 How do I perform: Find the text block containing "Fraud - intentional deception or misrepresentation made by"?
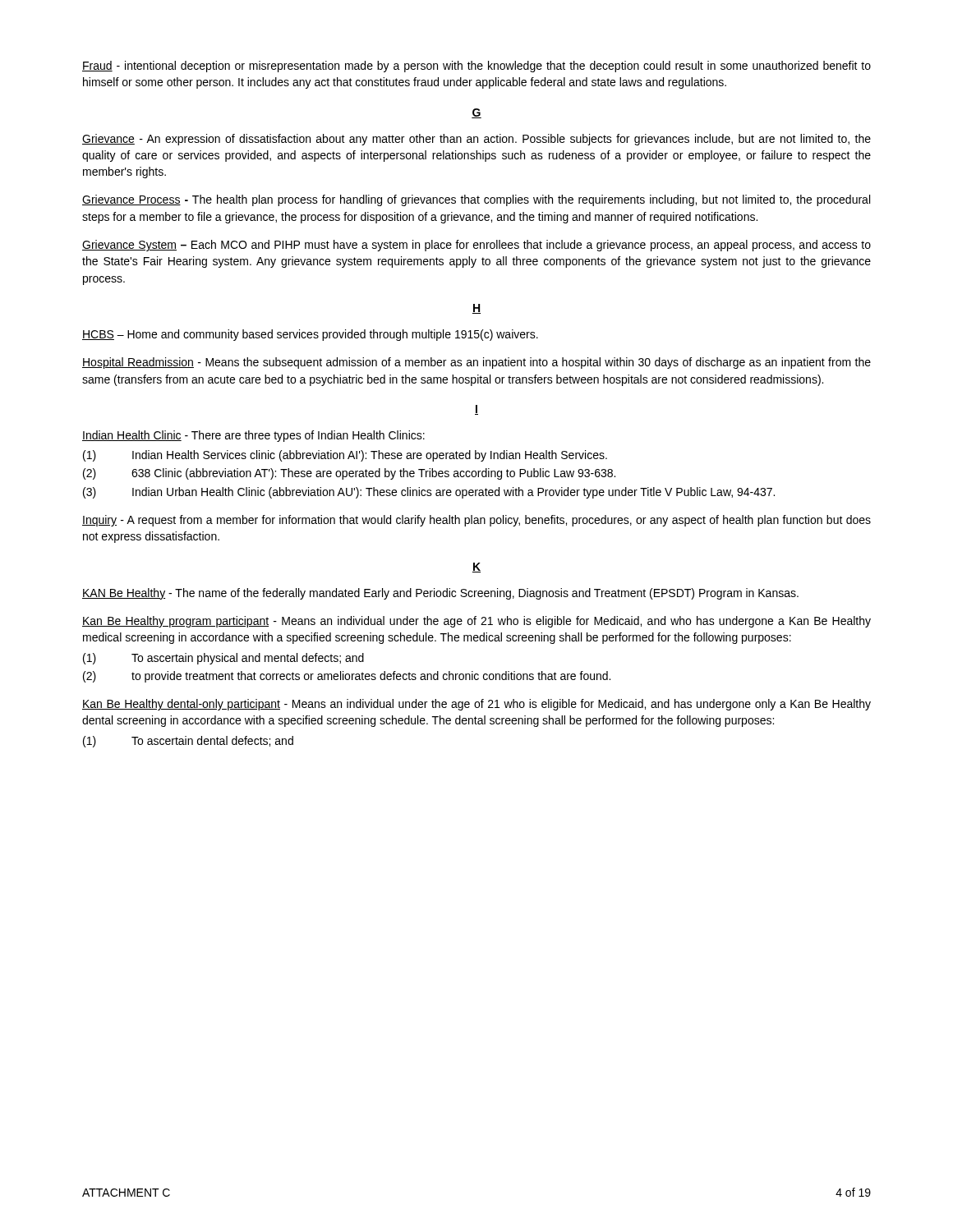pyautogui.click(x=476, y=74)
